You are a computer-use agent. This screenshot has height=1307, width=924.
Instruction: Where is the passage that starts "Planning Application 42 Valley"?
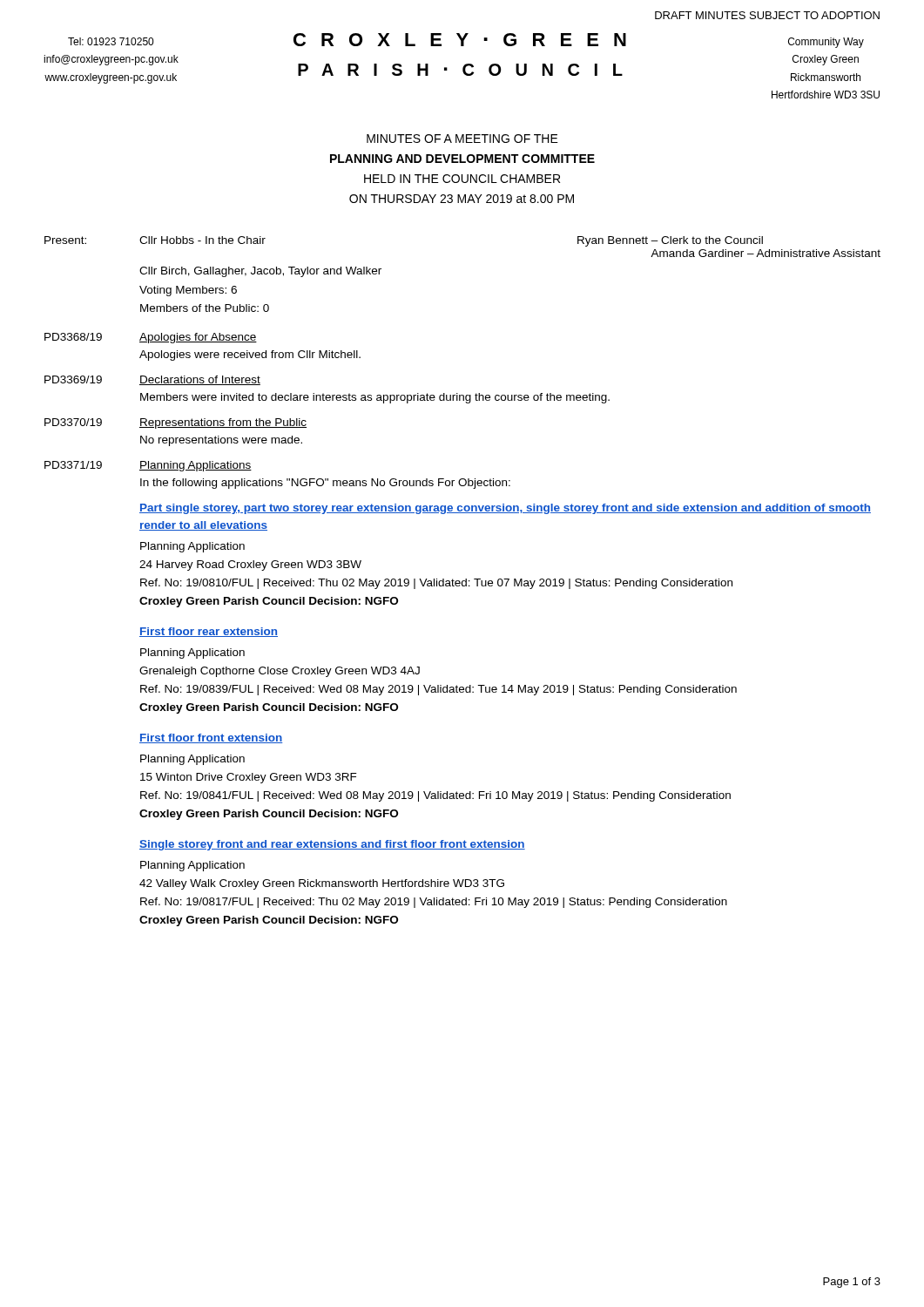pos(433,892)
